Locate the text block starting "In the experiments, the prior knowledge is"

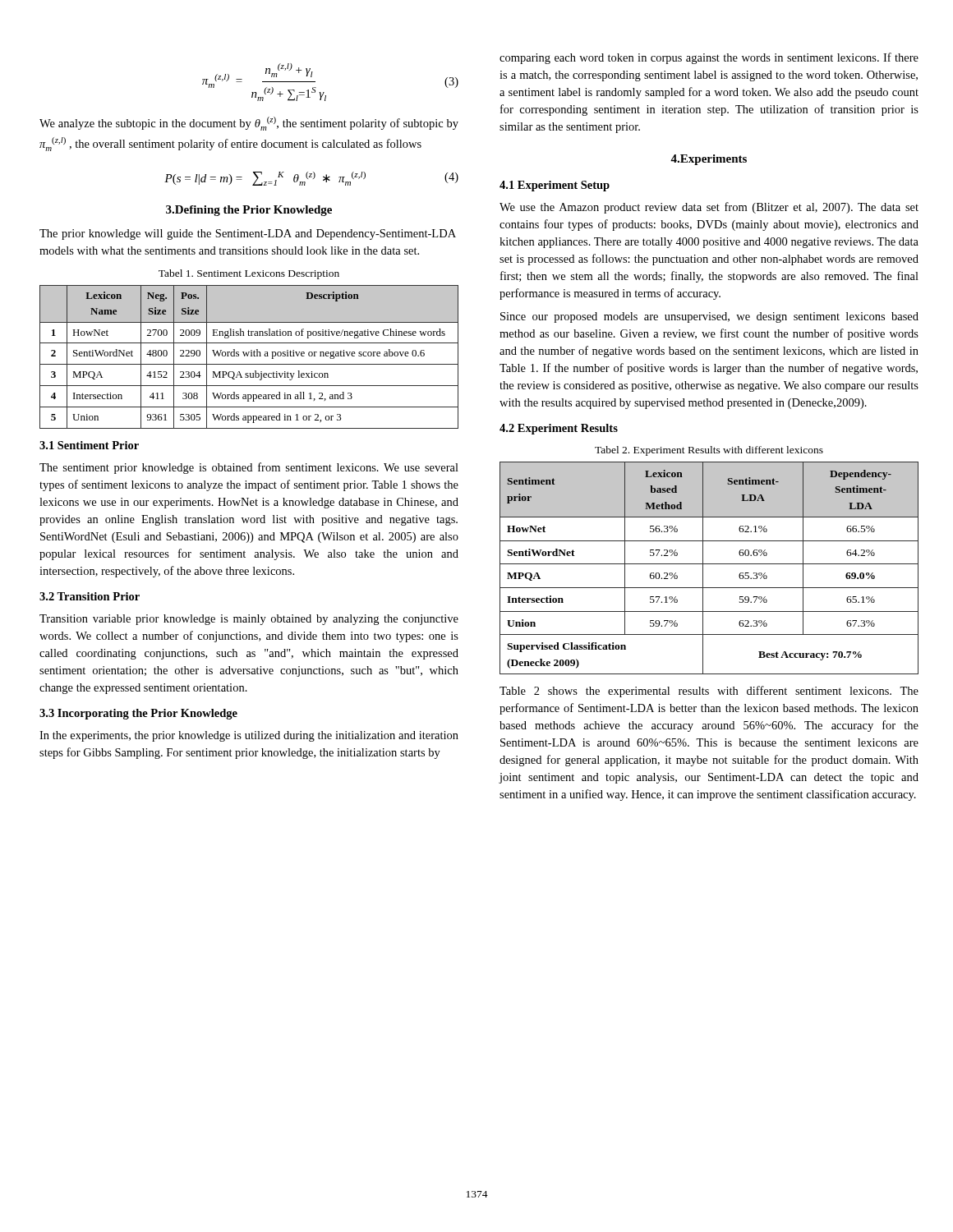click(x=249, y=744)
